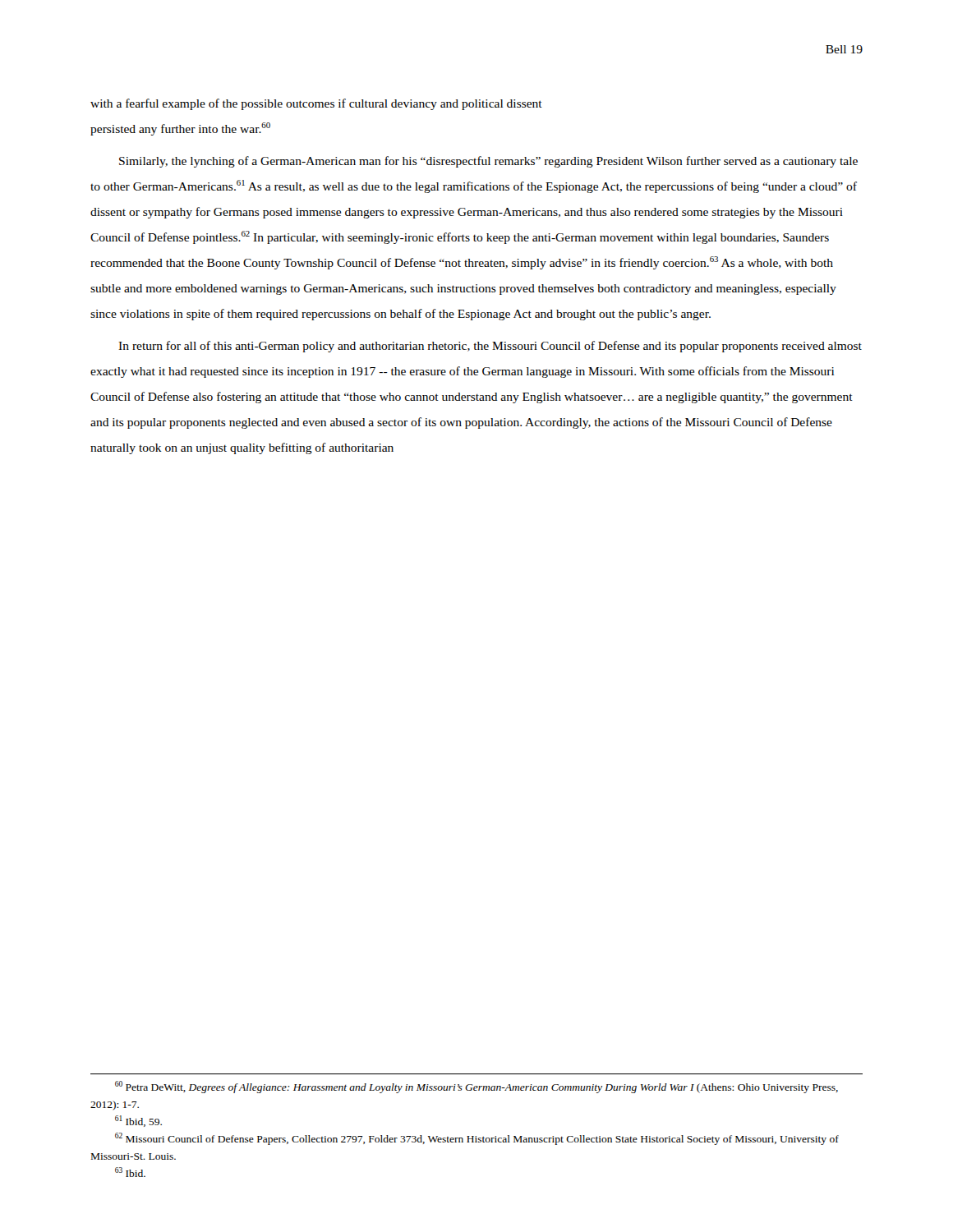Point to the passage starting "In return for"
Screen dimensions: 1232x953
point(476,396)
